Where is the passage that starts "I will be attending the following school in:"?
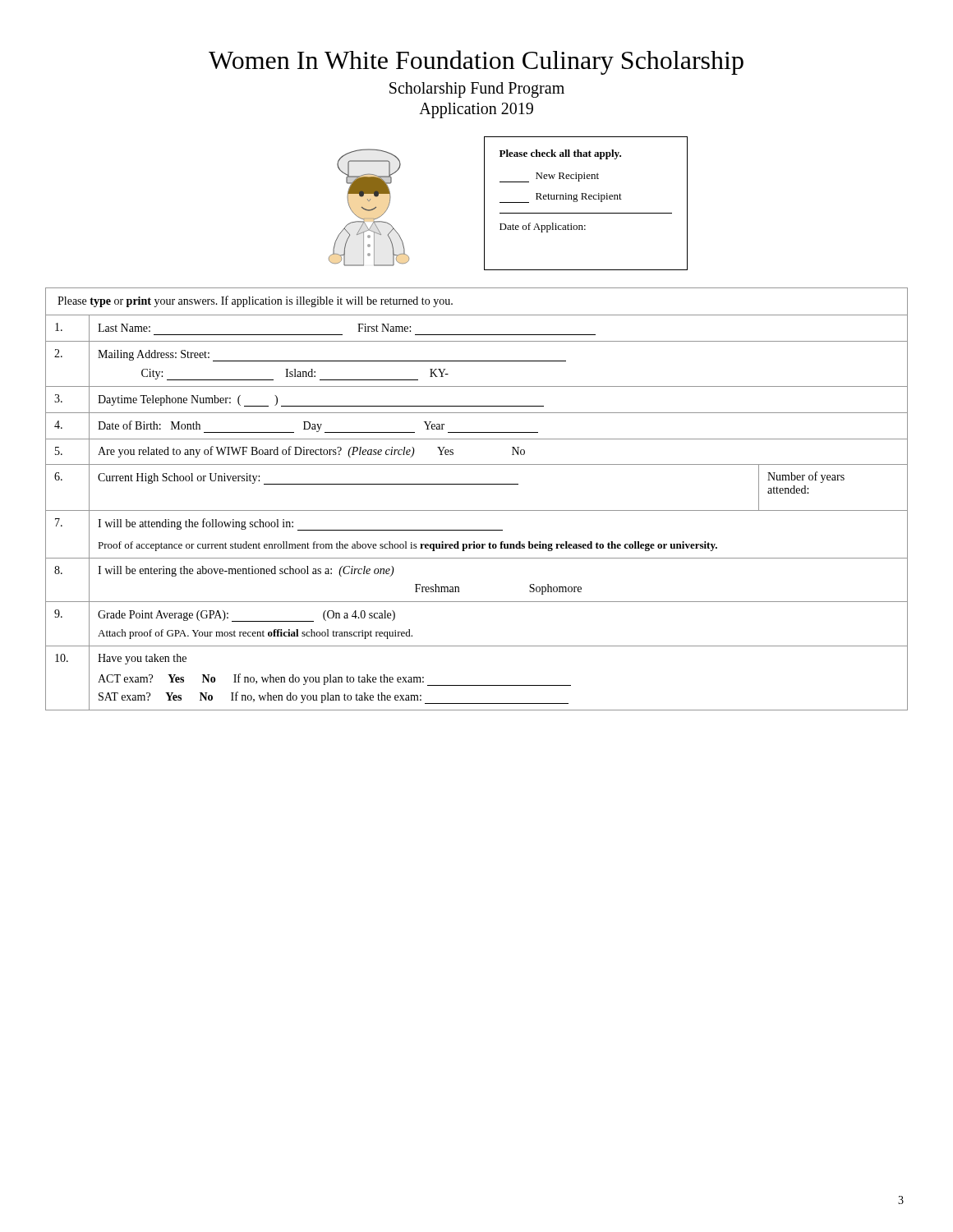Screen dimensions: 1232x953 tap(498, 534)
